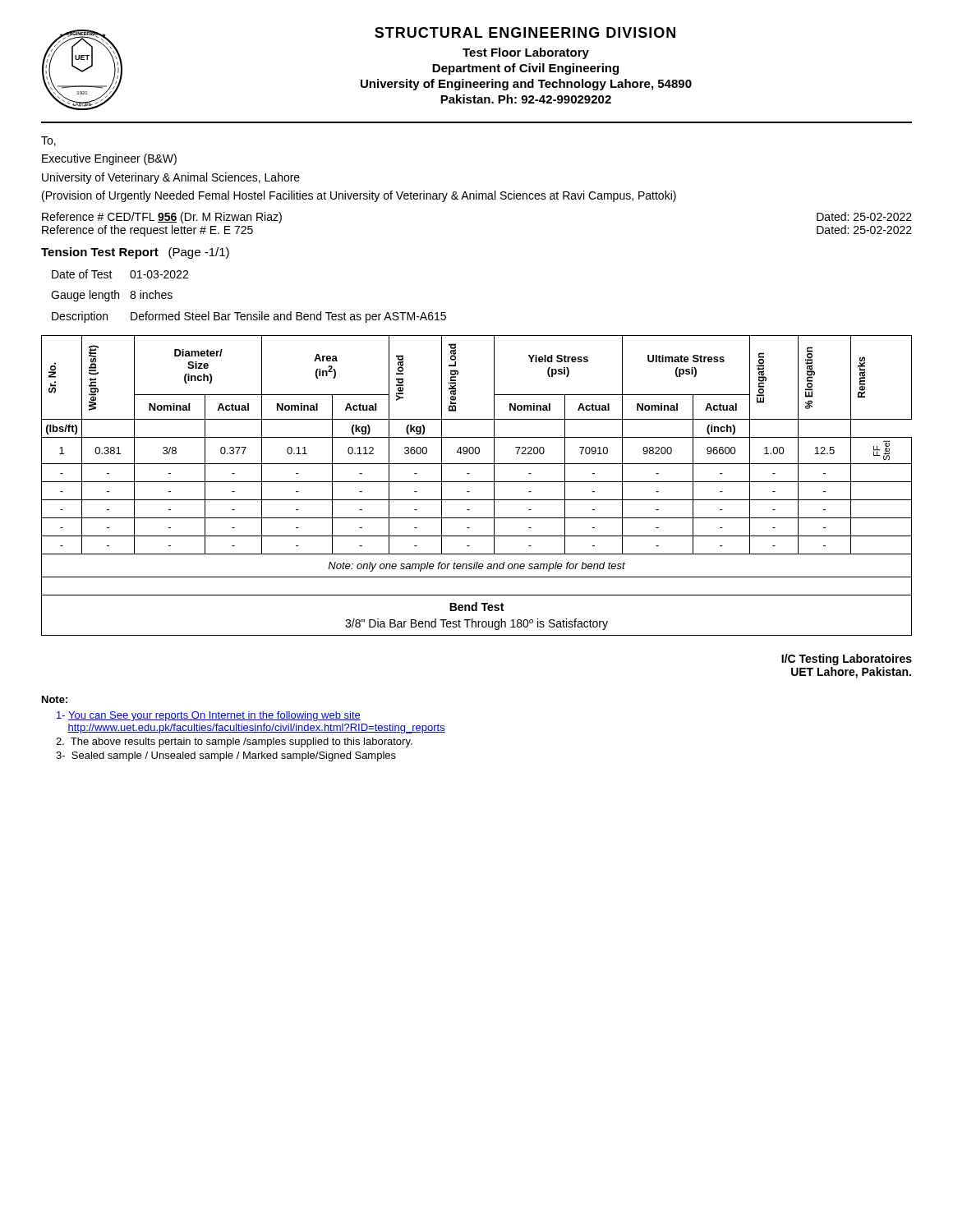Click where it says "Test Floor Laboratory"
This screenshot has height=1232, width=953.
526,52
